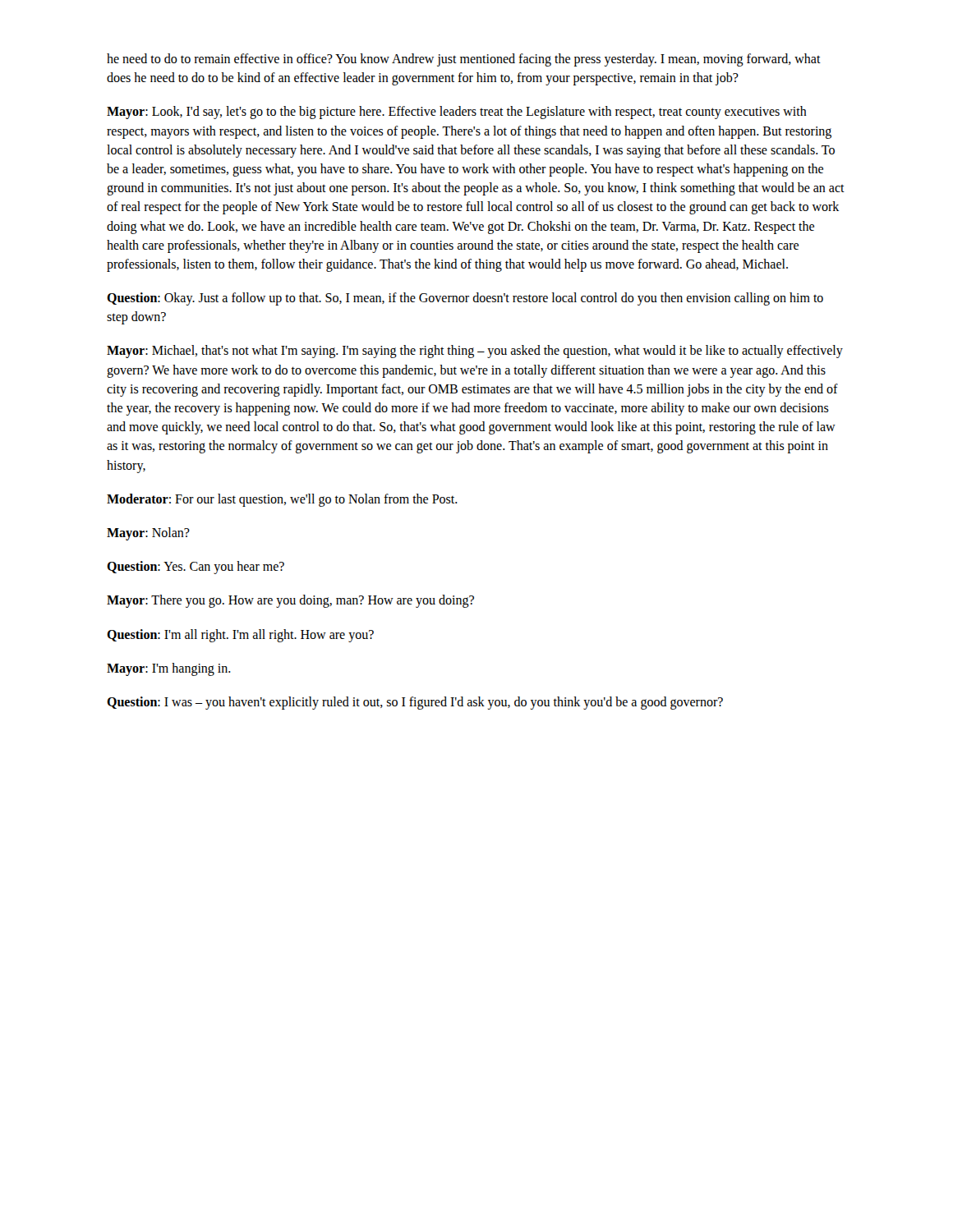
Task: Find "Mayor: I'm hanging in." on this page
Action: tap(169, 668)
